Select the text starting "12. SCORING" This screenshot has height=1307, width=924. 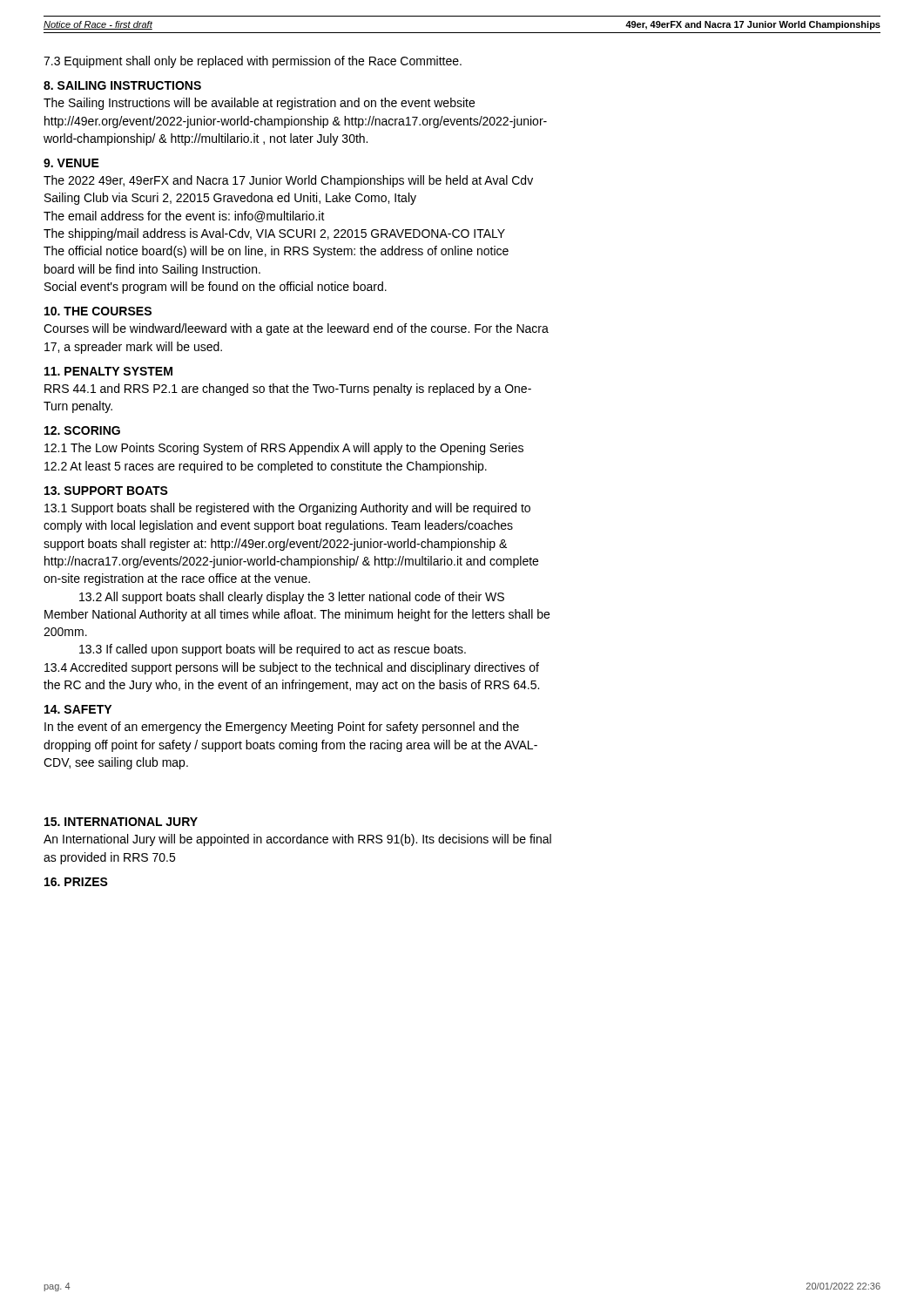82,431
